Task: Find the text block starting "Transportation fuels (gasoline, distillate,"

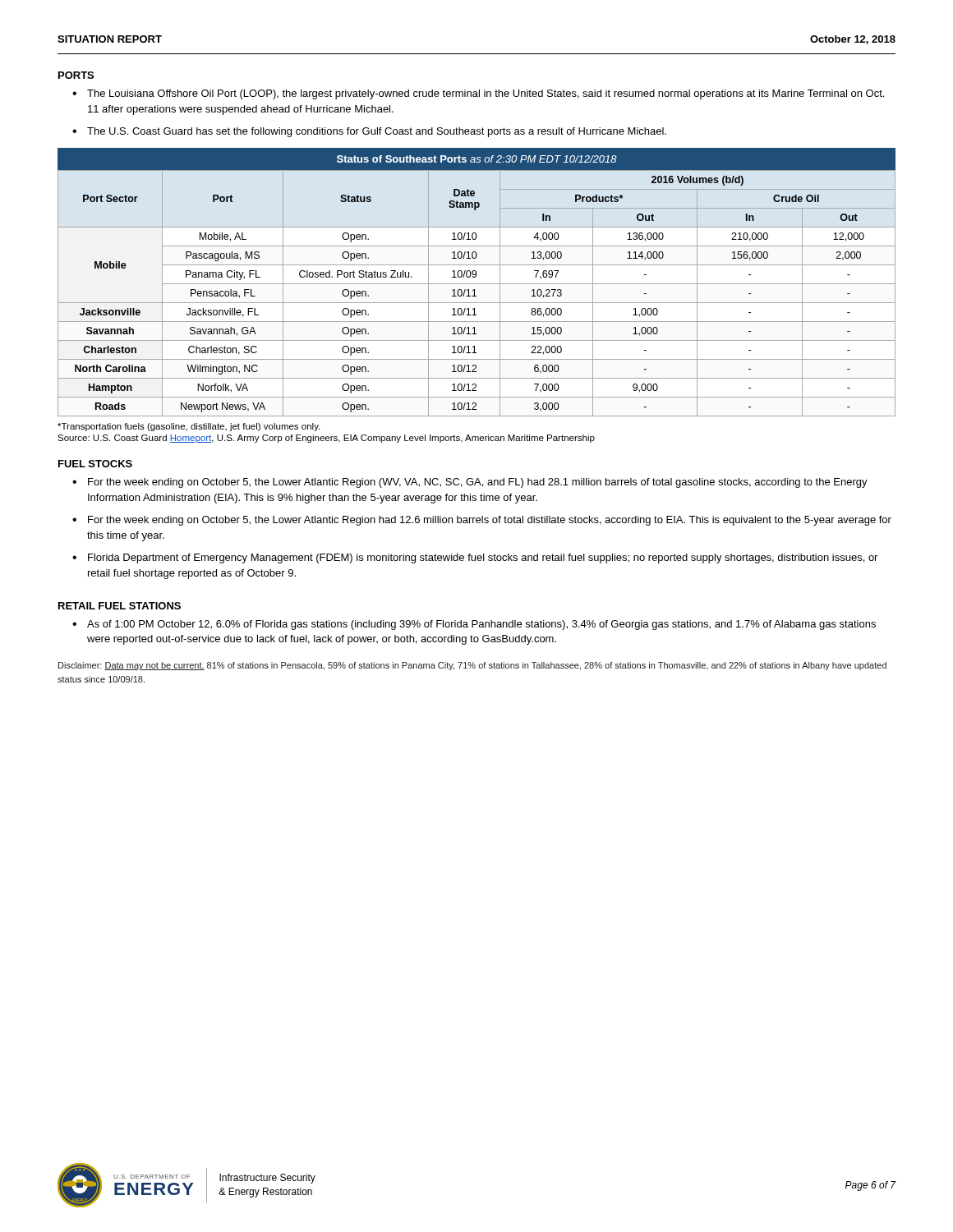Action: [x=189, y=427]
